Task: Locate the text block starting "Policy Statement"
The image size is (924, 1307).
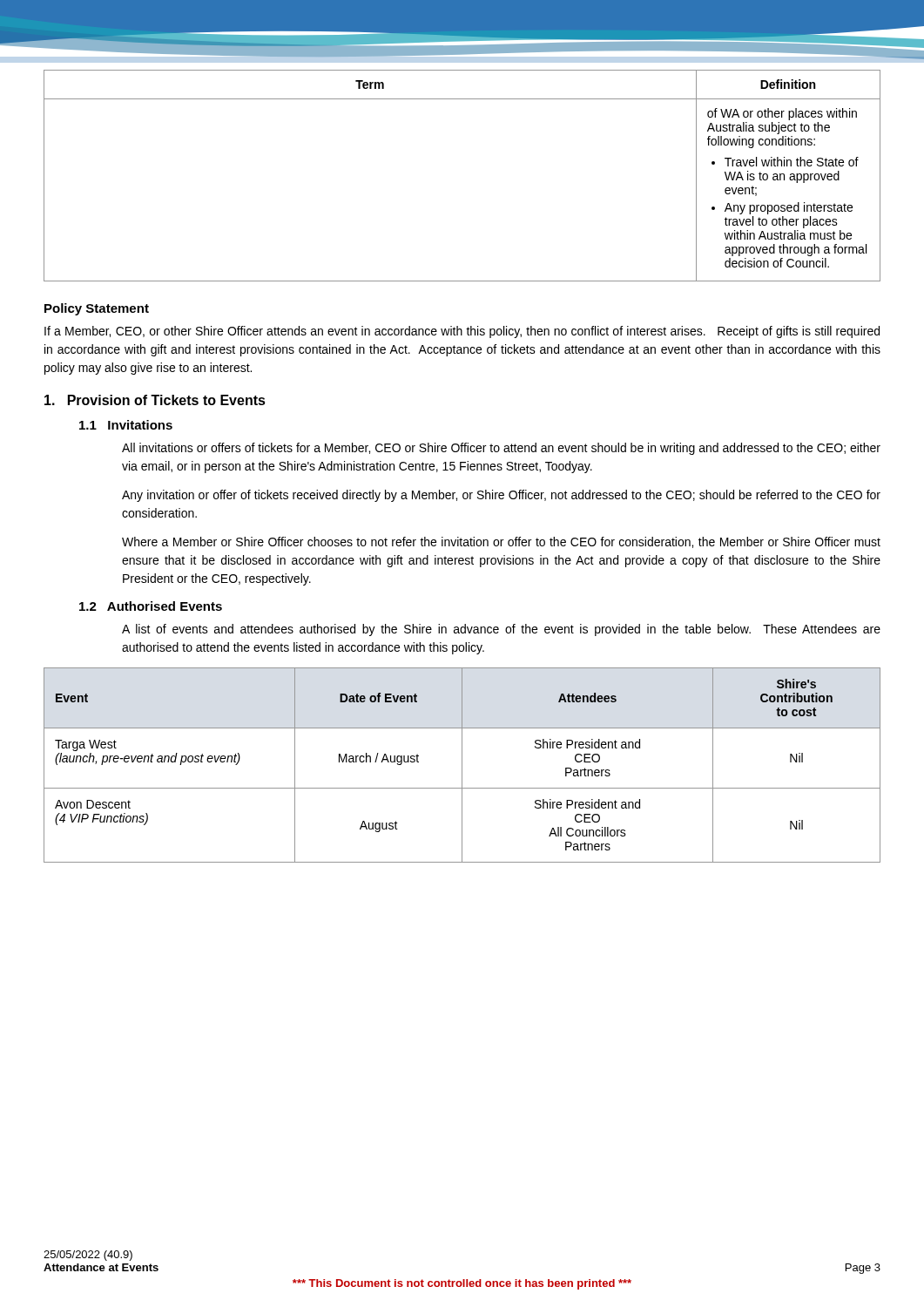Action: (x=96, y=308)
